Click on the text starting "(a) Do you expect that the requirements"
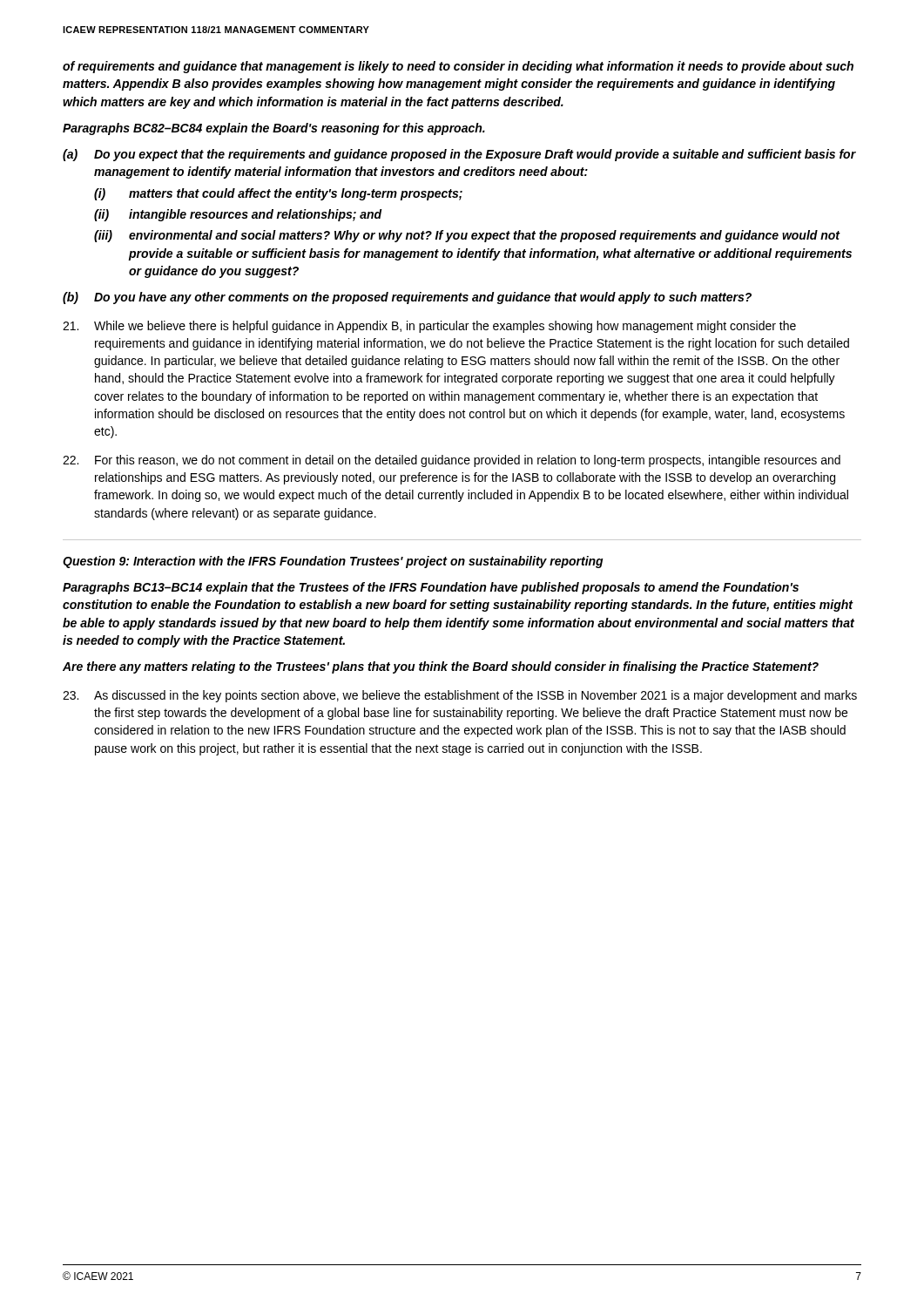The width and height of the screenshot is (924, 1307). click(x=459, y=155)
